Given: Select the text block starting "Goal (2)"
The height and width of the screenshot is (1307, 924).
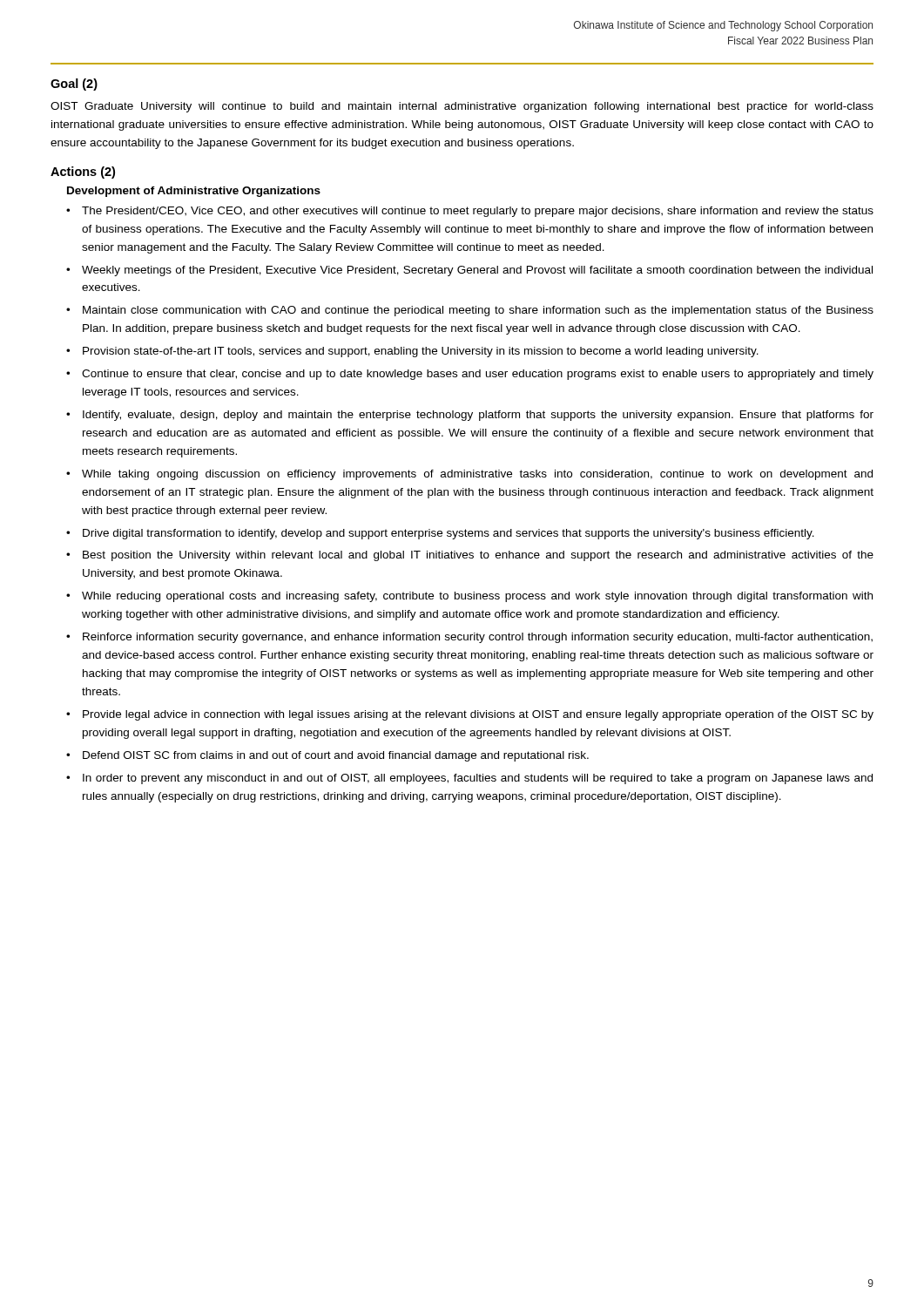Looking at the screenshot, I should (x=74, y=84).
